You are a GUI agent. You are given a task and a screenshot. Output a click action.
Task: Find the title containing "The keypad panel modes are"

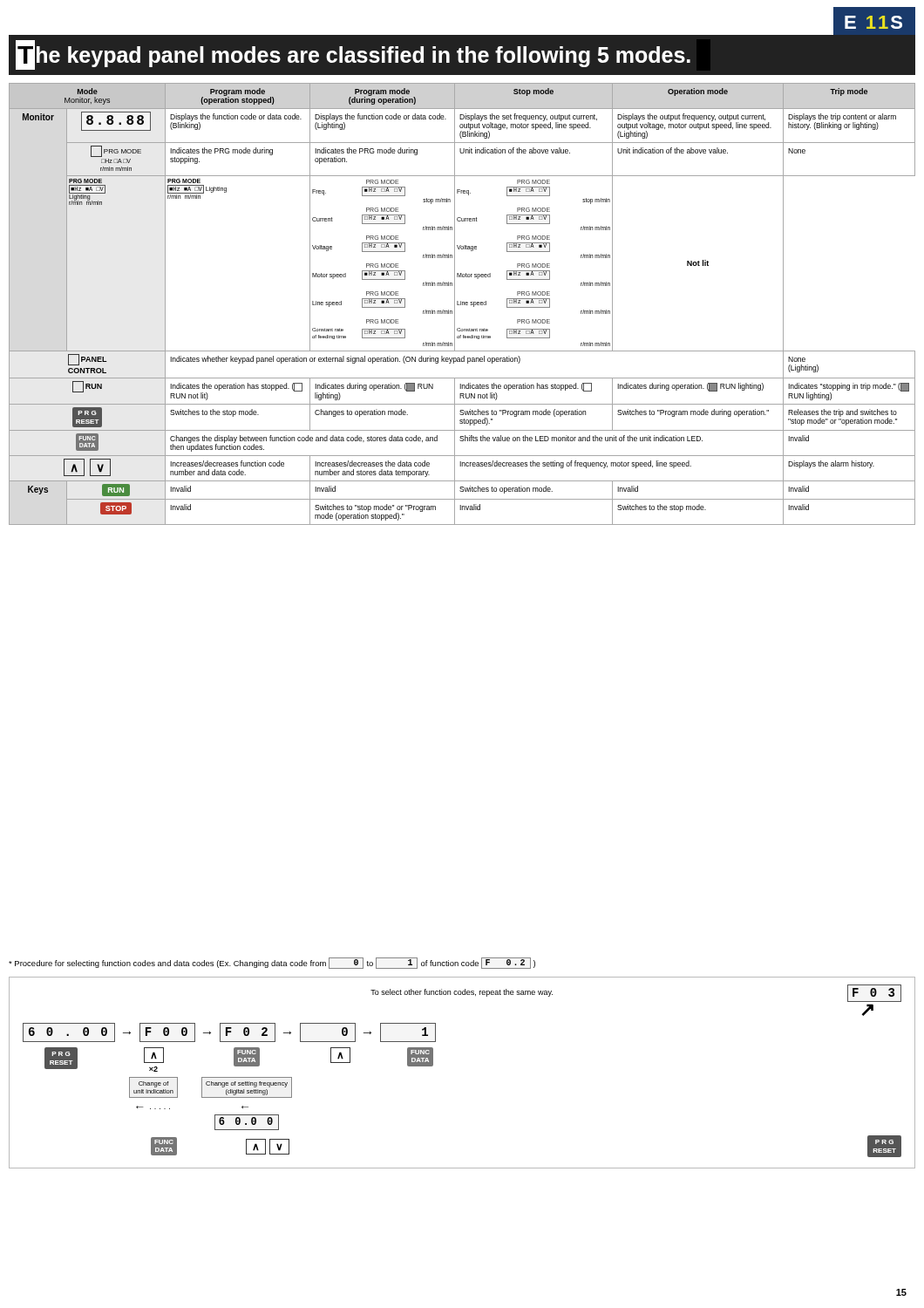pyautogui.click(x=363, y=55)
